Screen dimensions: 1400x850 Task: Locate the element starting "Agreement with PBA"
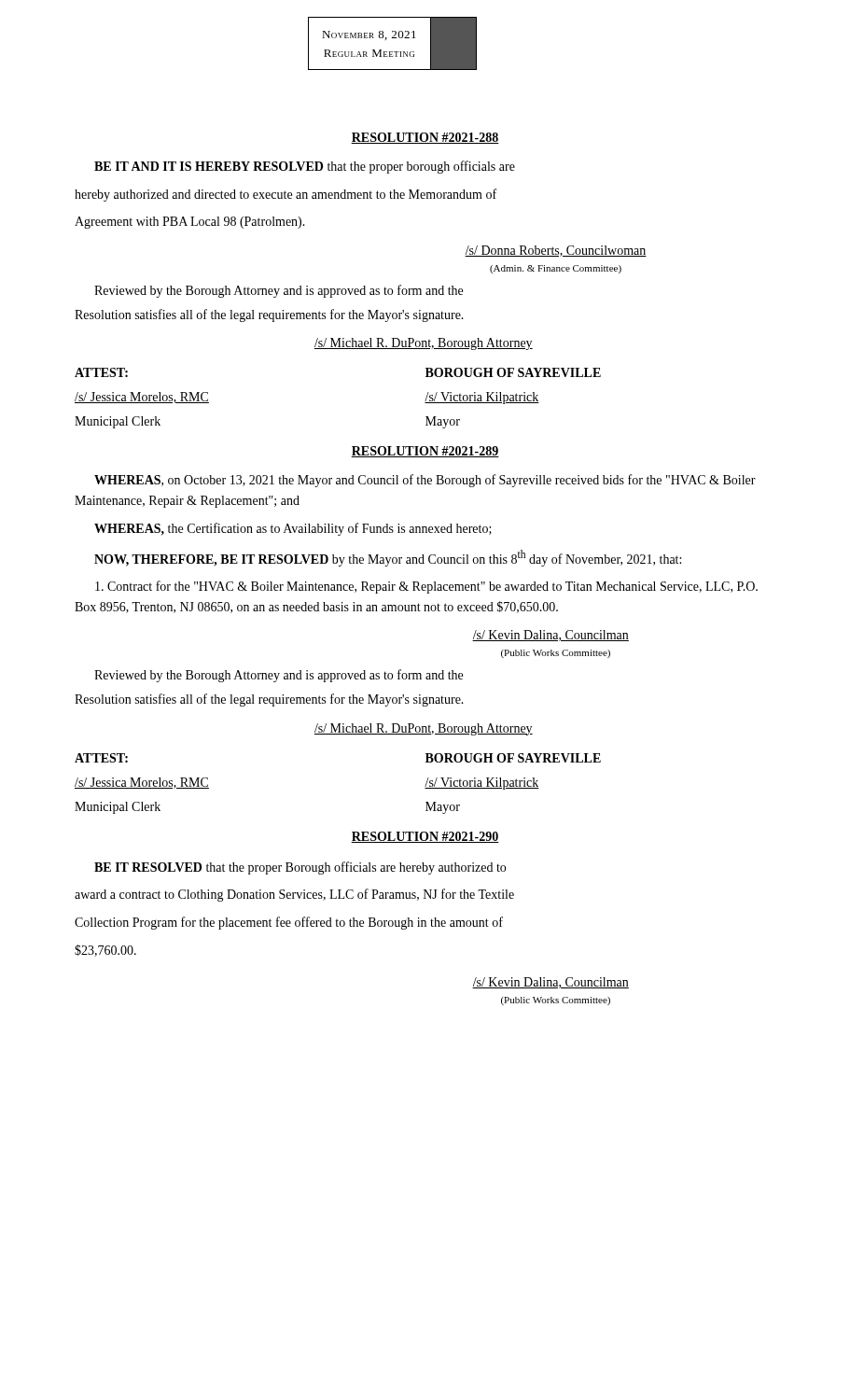[190, 222]
